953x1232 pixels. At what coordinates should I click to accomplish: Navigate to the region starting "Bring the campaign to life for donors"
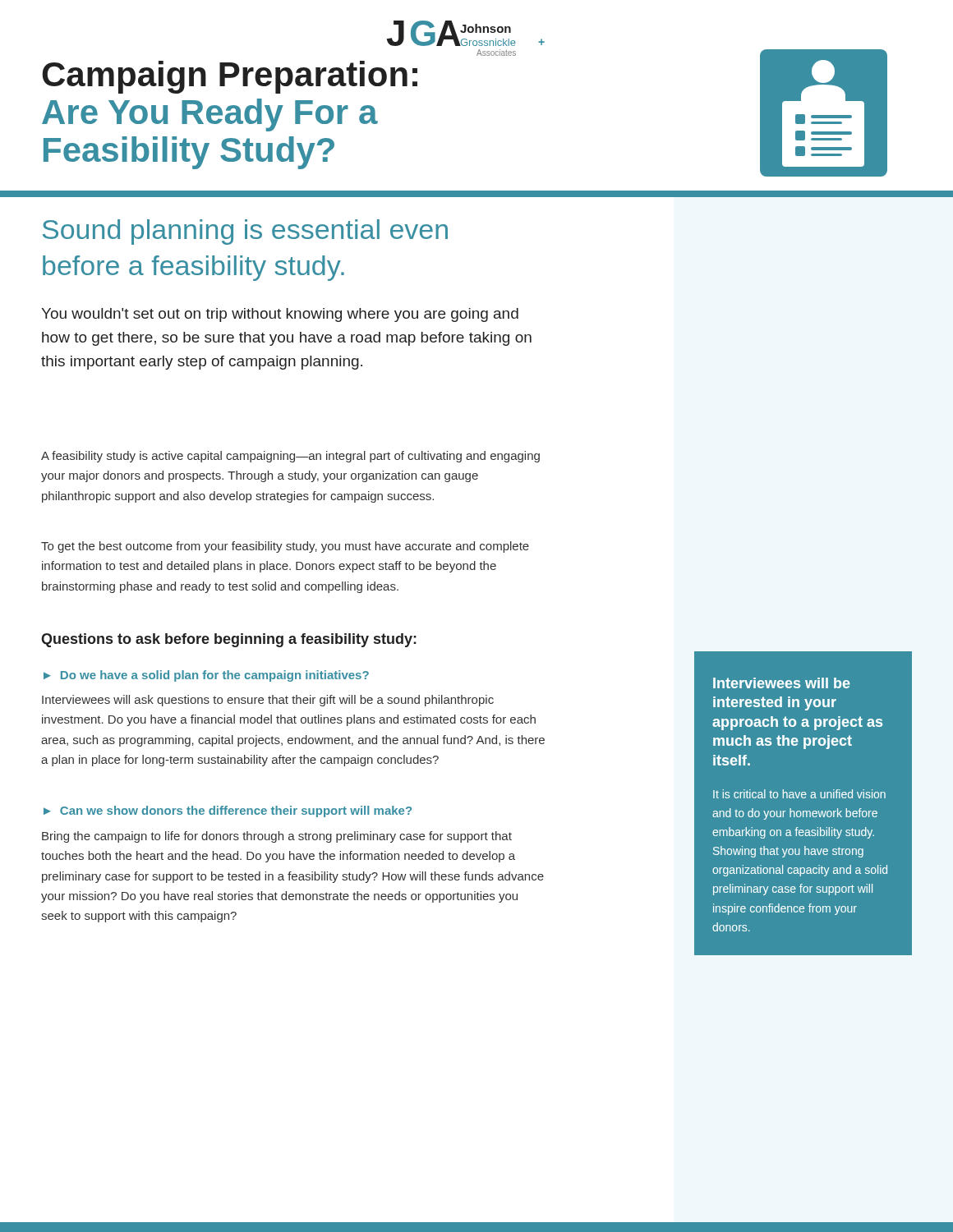pos(294,876)
